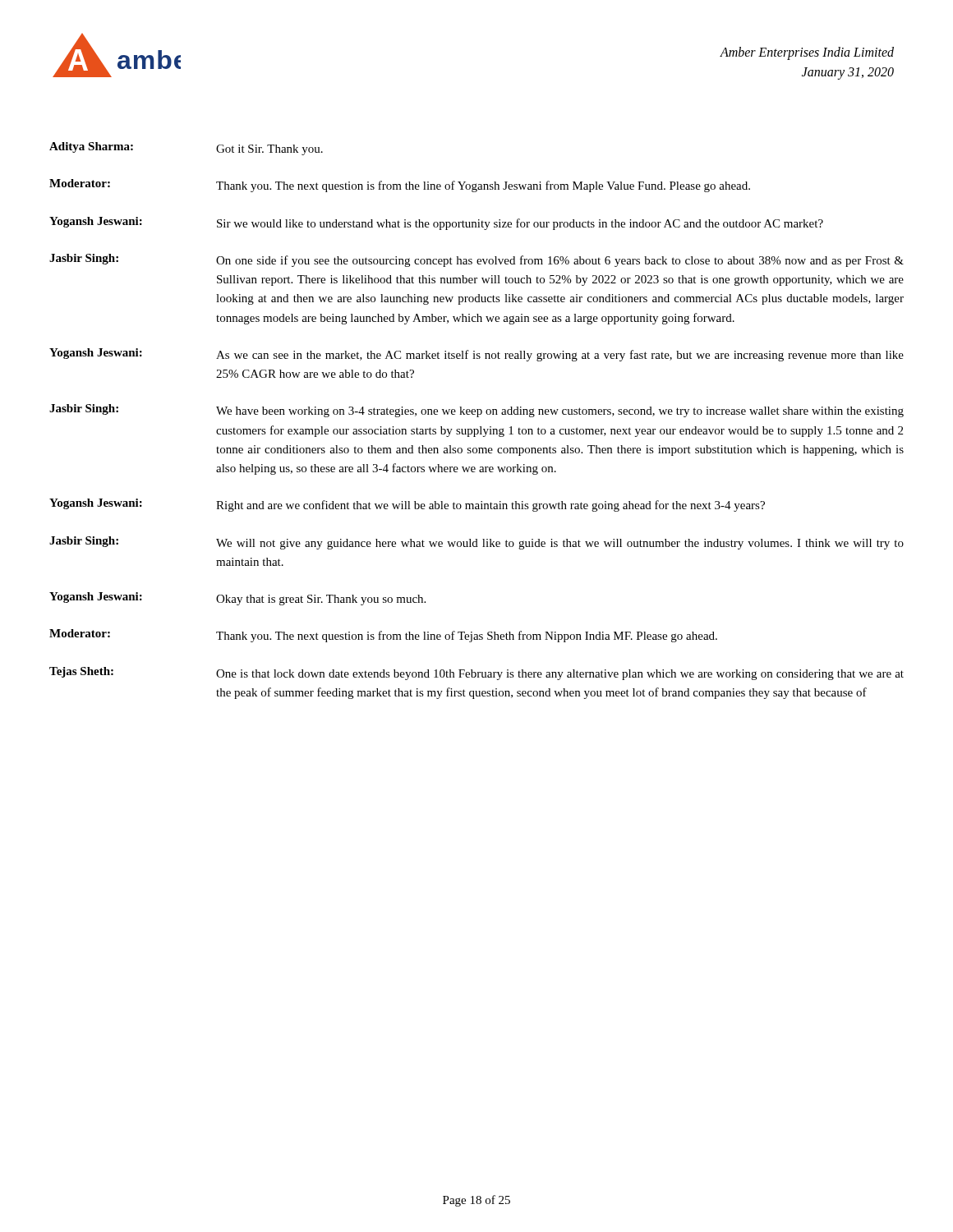953x1232 pixels.
Task: Where is the passage that starts "Yogansh Jeswani: Sir we"?
Action: pyautogui.click(x=476, y=224)
